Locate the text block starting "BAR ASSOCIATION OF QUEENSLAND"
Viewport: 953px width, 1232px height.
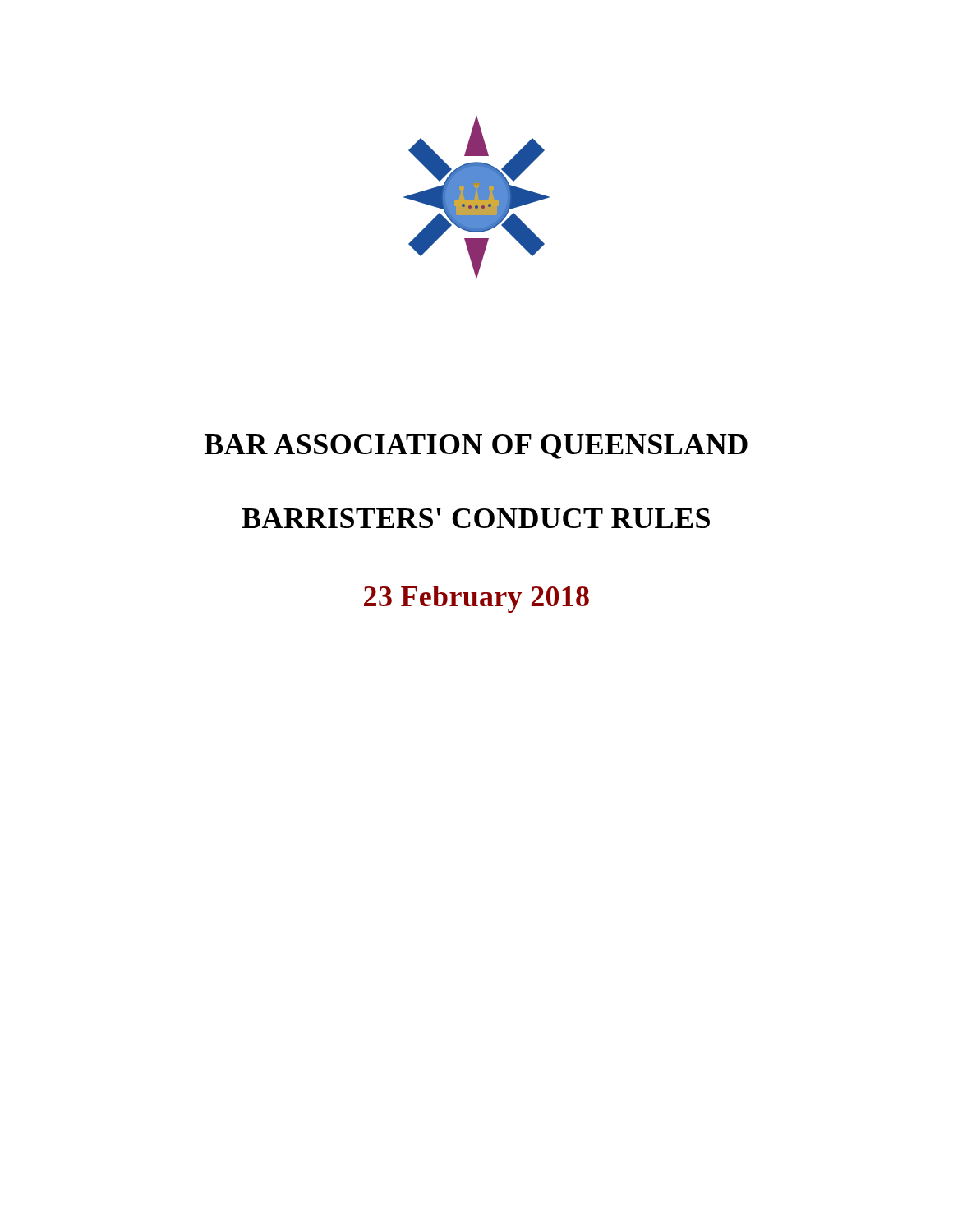click(476, 444)
